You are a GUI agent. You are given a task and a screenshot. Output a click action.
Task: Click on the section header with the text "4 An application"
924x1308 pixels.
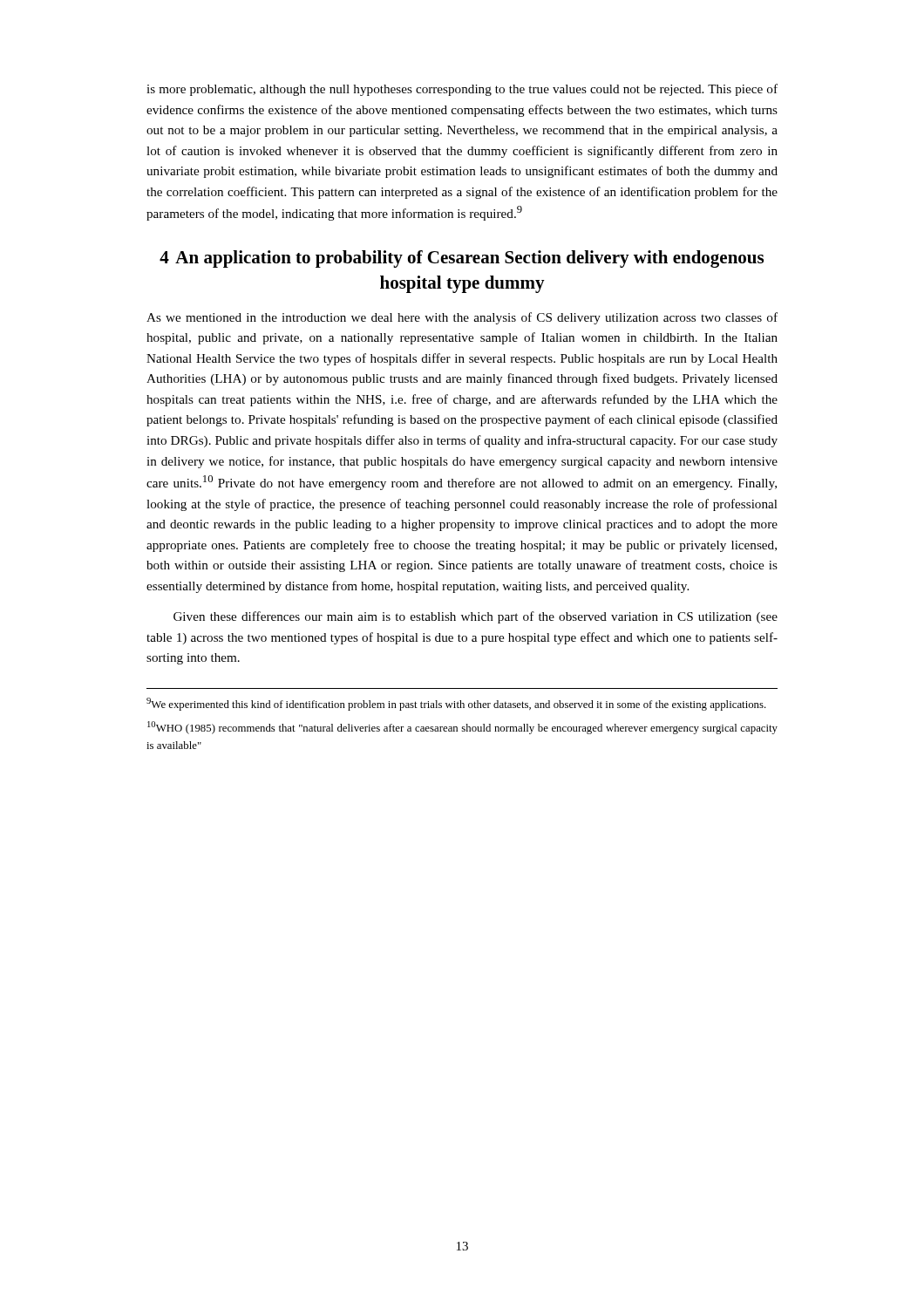tap(462, 270)
